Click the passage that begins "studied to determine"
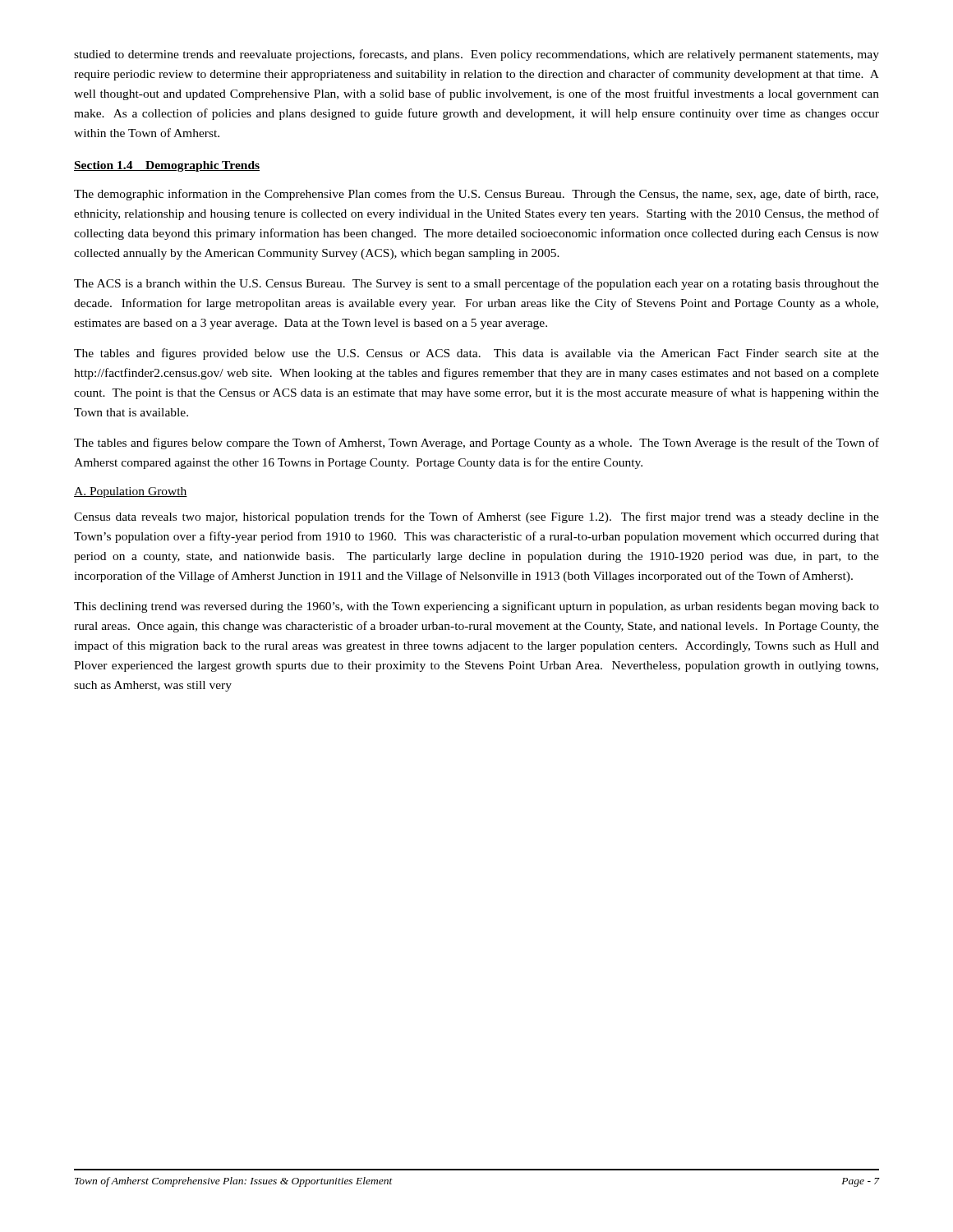Screen dimensions: 1232x953 pos(476,94)
